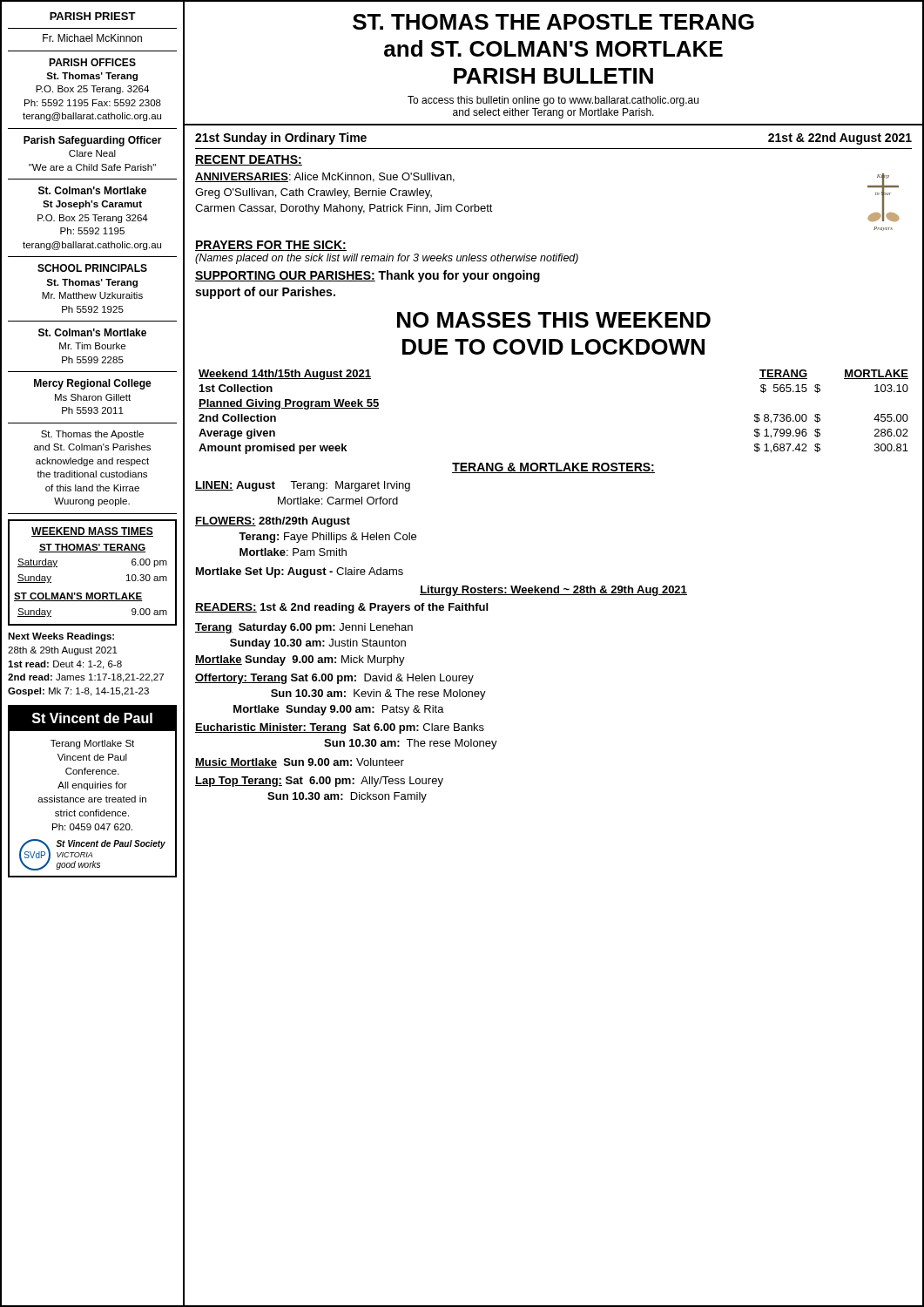Select the text block that reads "LINEN: August Terang: Margaret"
924x1307 pixels.
pyautogui.click(x=303, y=493)
